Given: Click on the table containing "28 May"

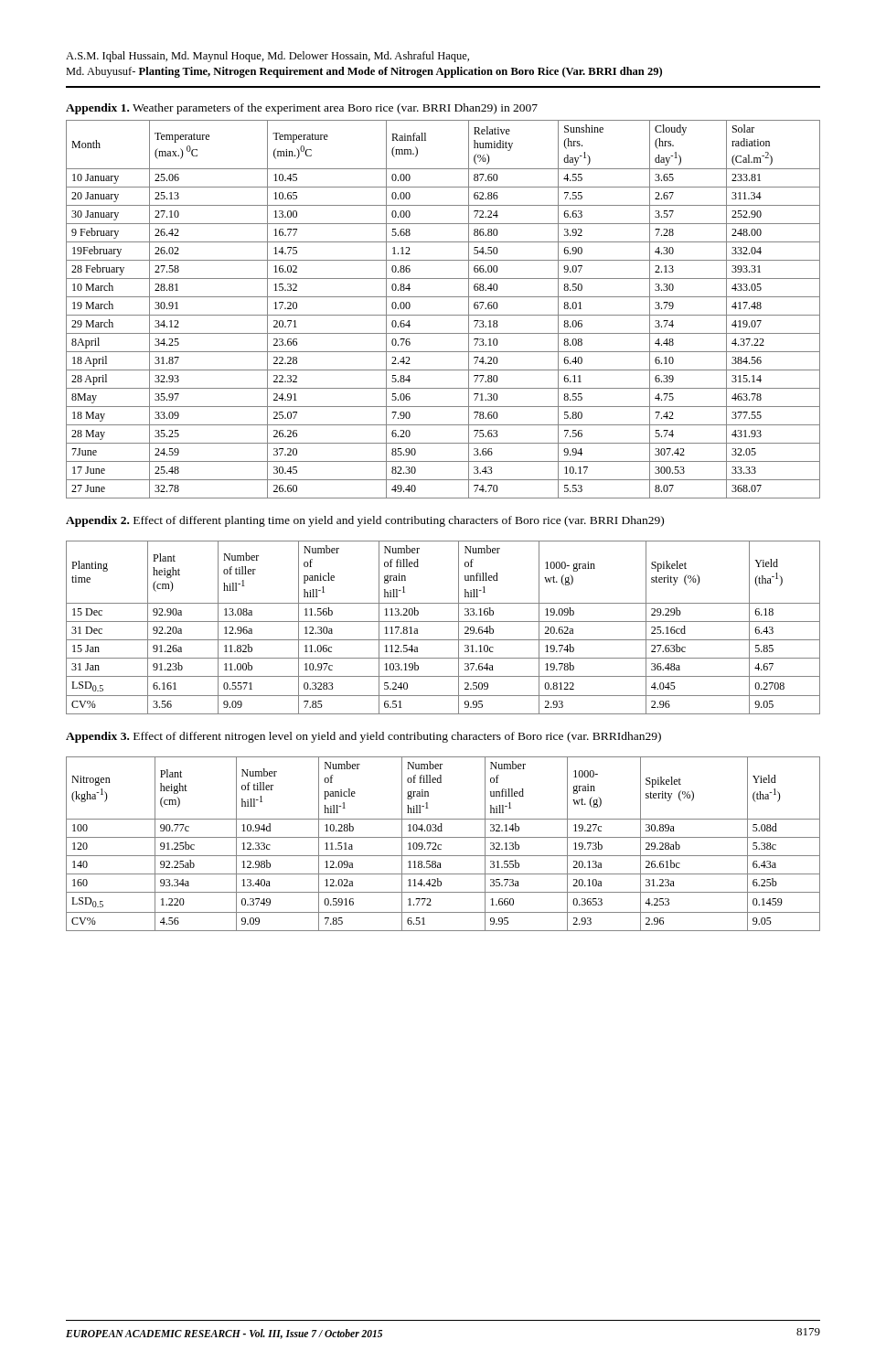Looking at the screenshot, I should point(443,309).
